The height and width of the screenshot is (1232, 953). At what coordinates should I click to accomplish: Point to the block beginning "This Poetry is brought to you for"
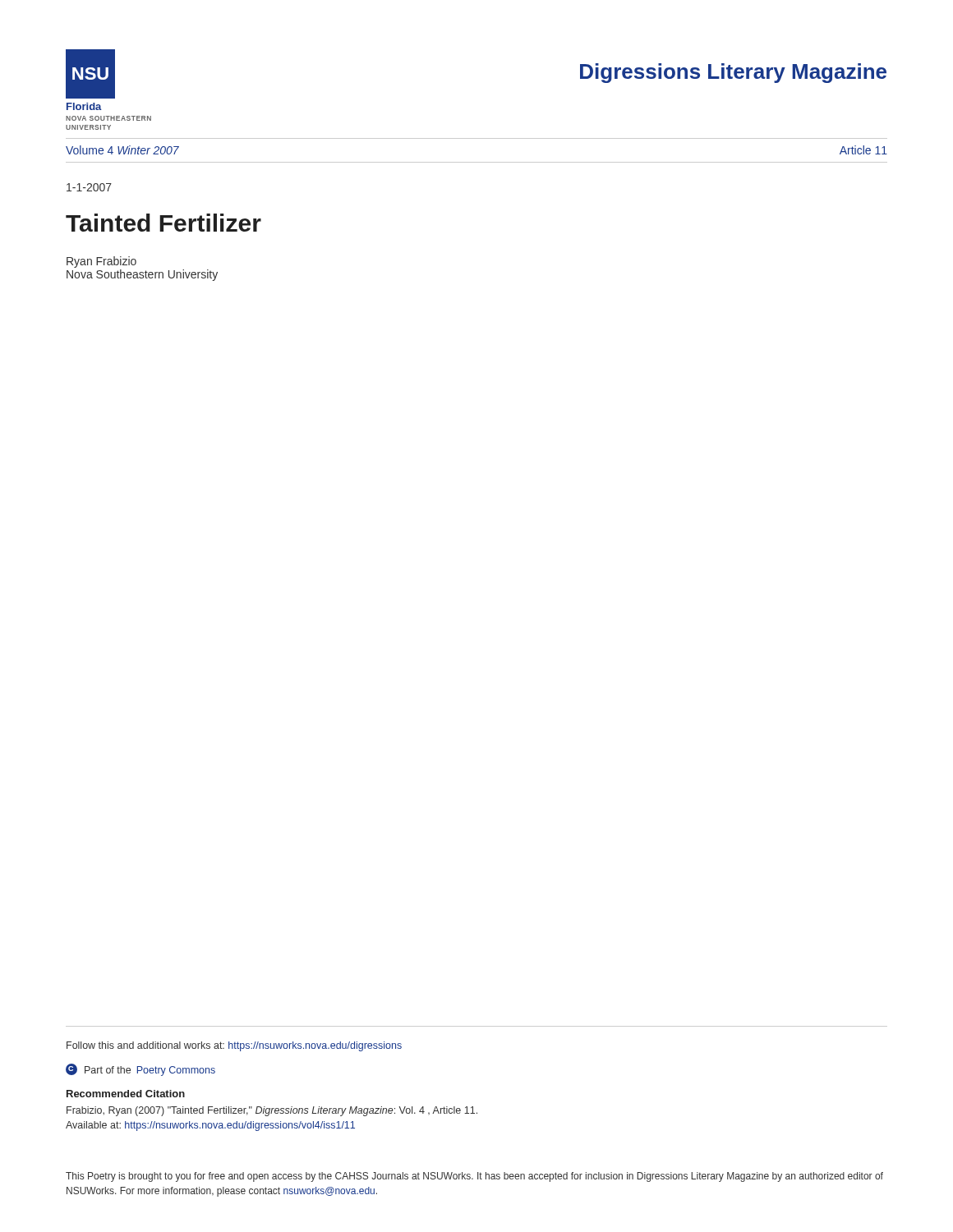[x=474, y=1184]
